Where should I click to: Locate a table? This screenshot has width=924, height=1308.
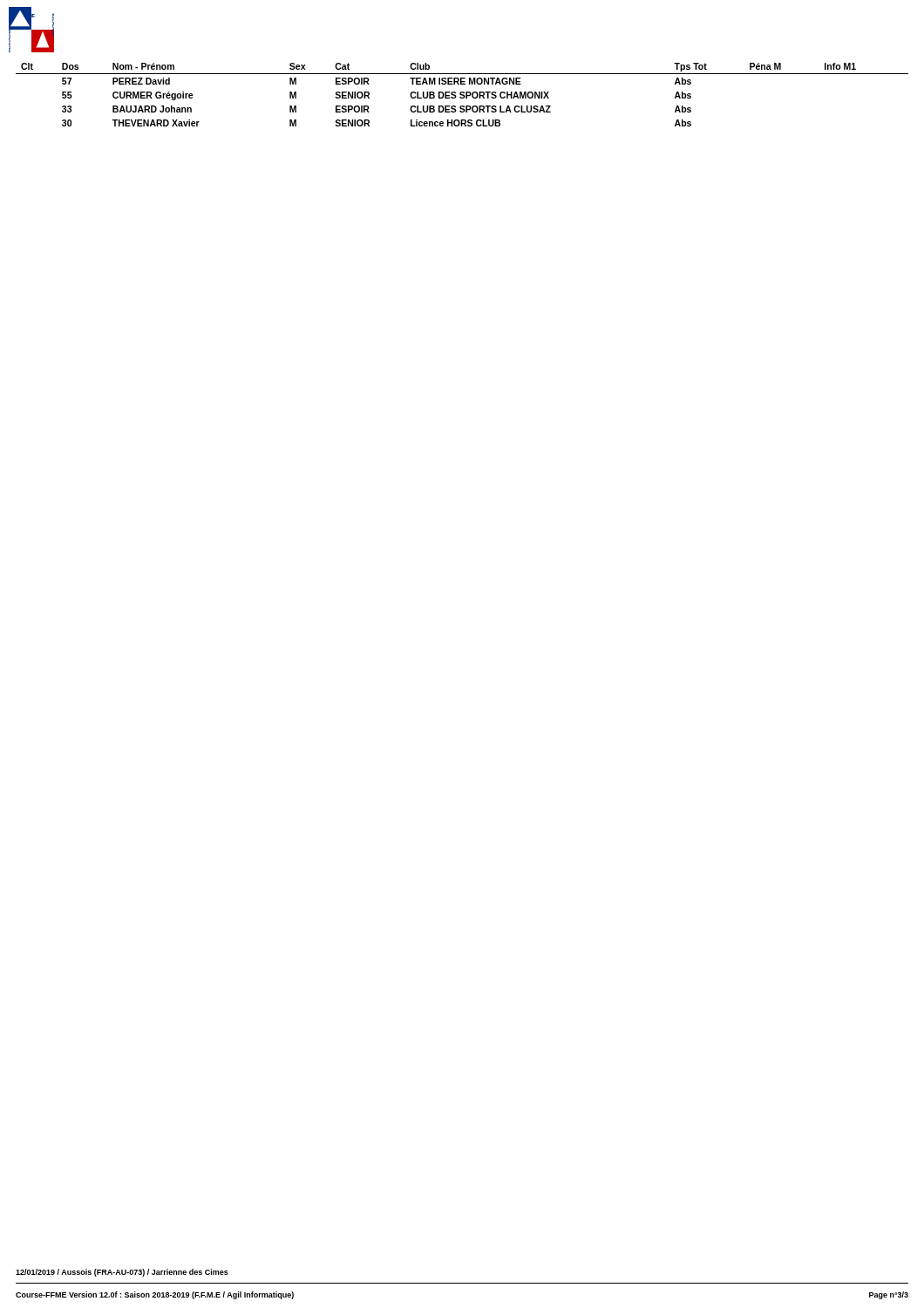coord(462,95)
